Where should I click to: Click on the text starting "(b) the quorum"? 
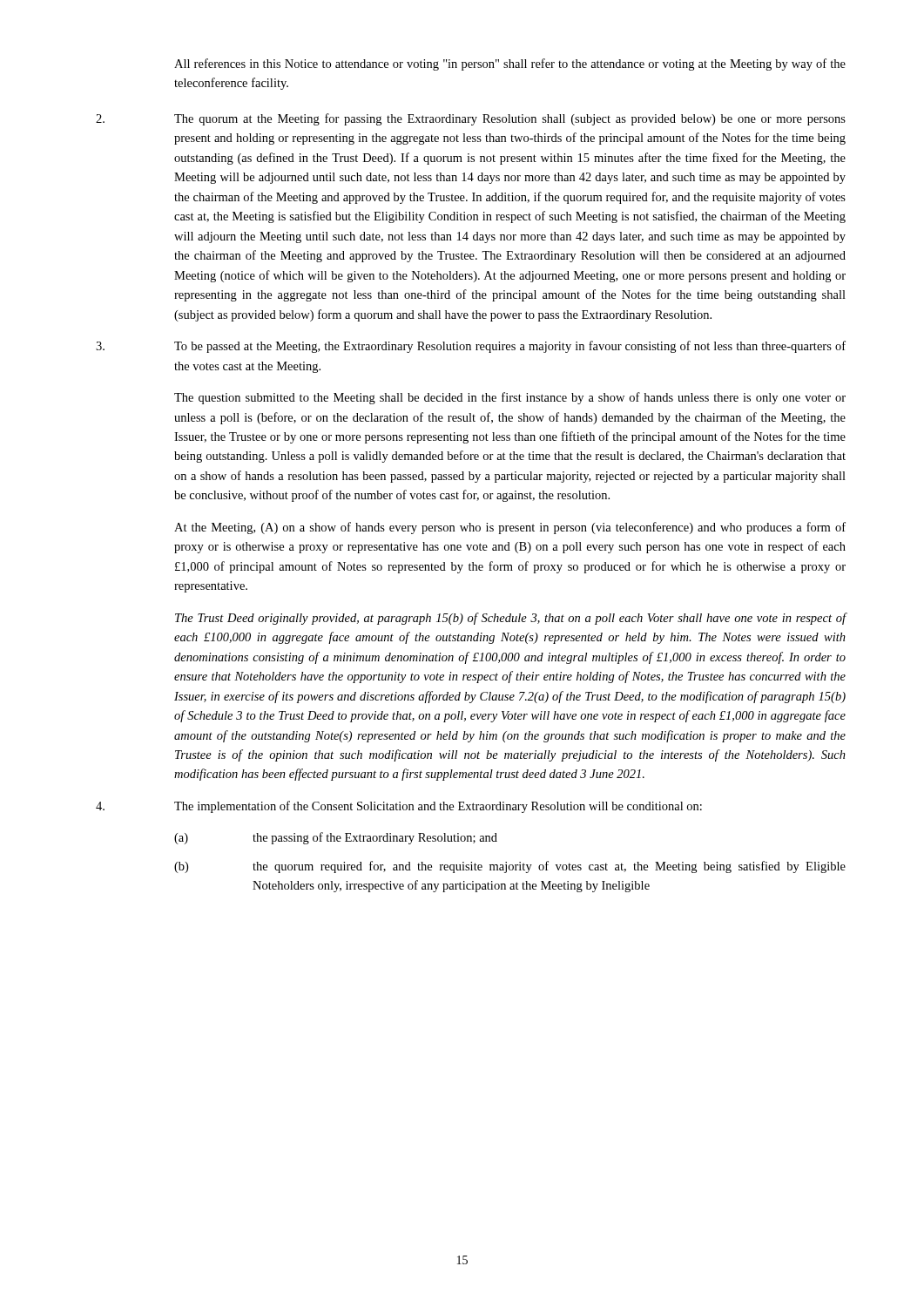pos(510,876)
